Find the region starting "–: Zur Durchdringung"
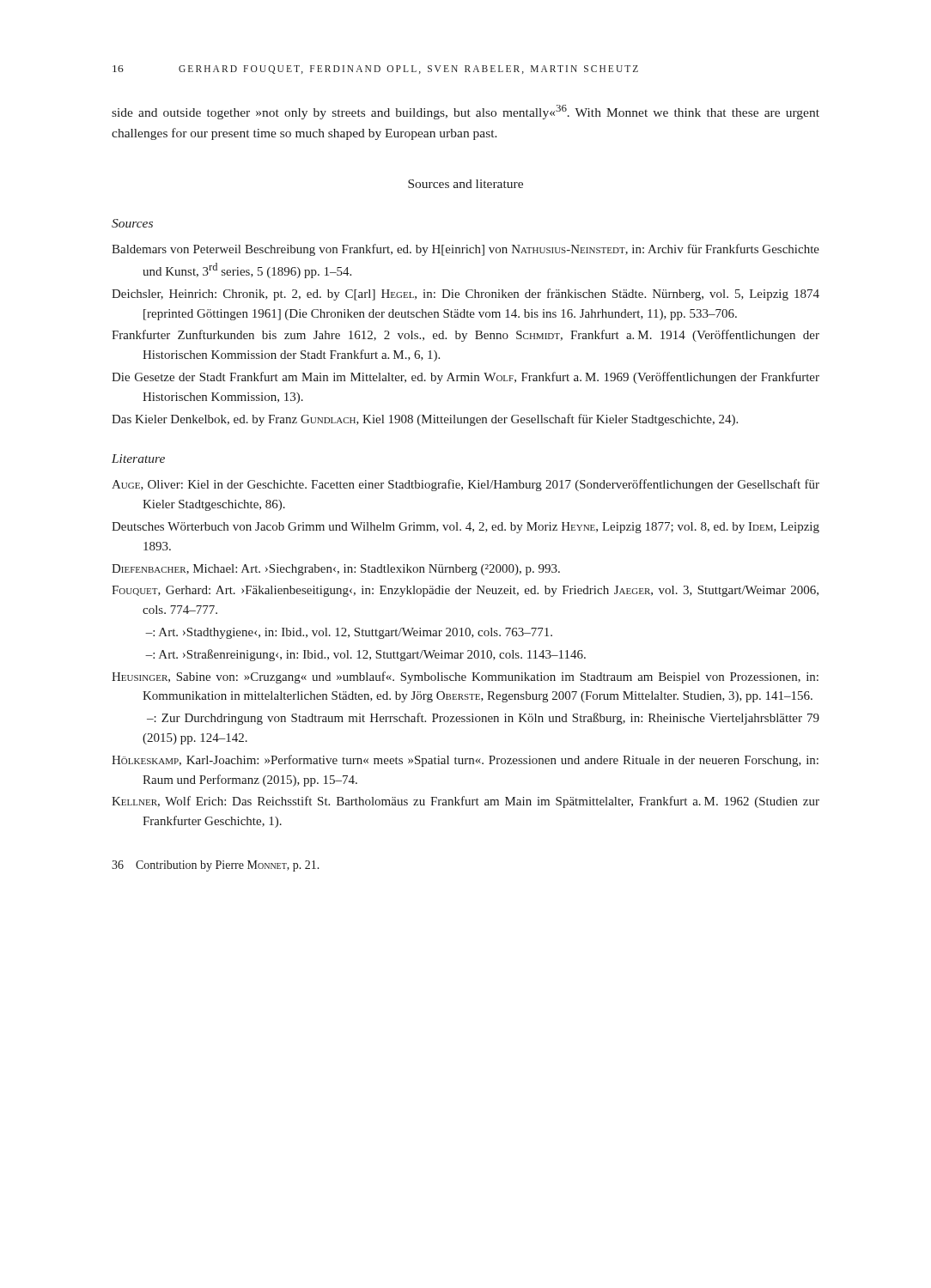 point(481,728)
